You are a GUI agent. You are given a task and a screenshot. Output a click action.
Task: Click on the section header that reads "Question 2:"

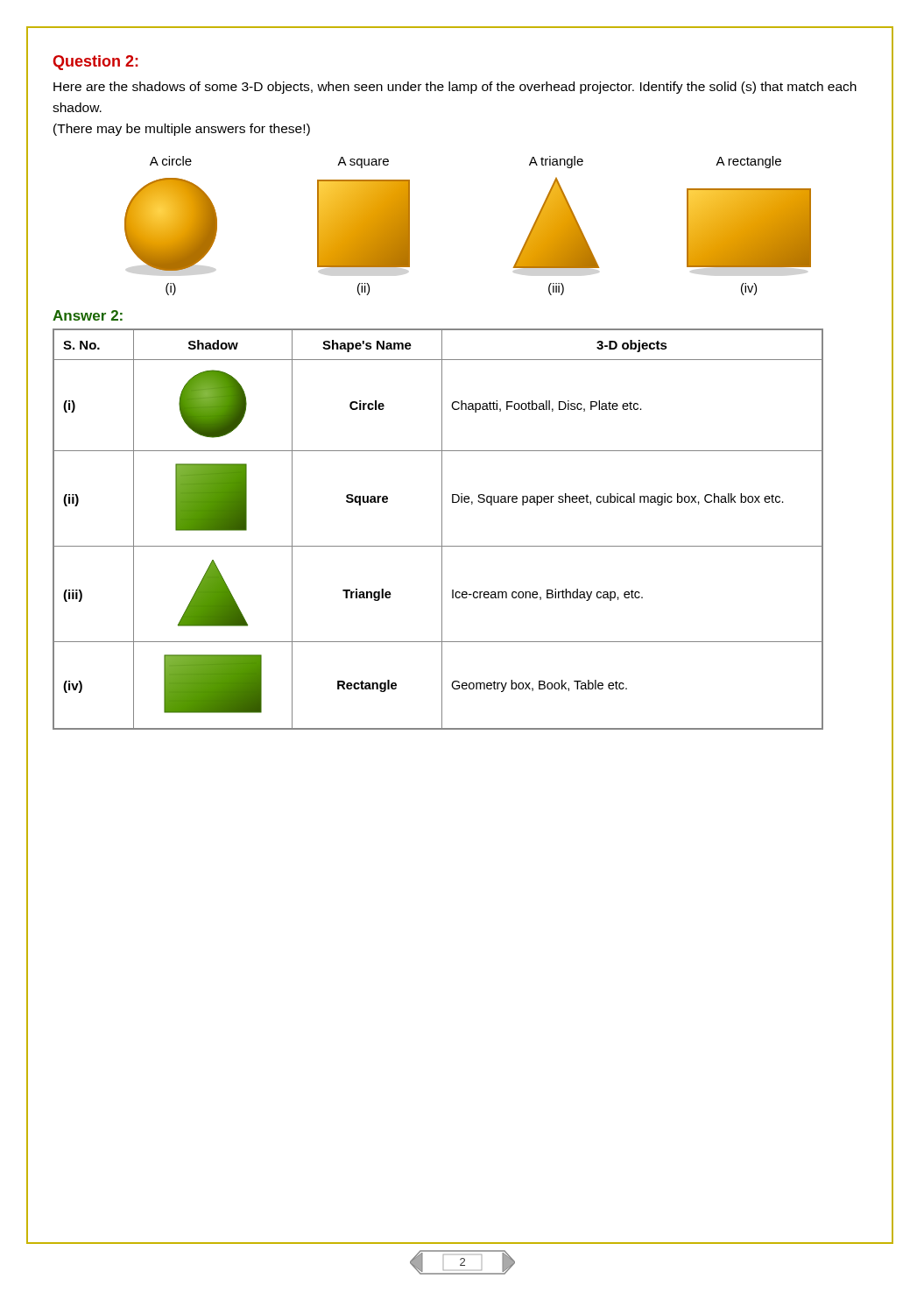click(x=96, y=61)
